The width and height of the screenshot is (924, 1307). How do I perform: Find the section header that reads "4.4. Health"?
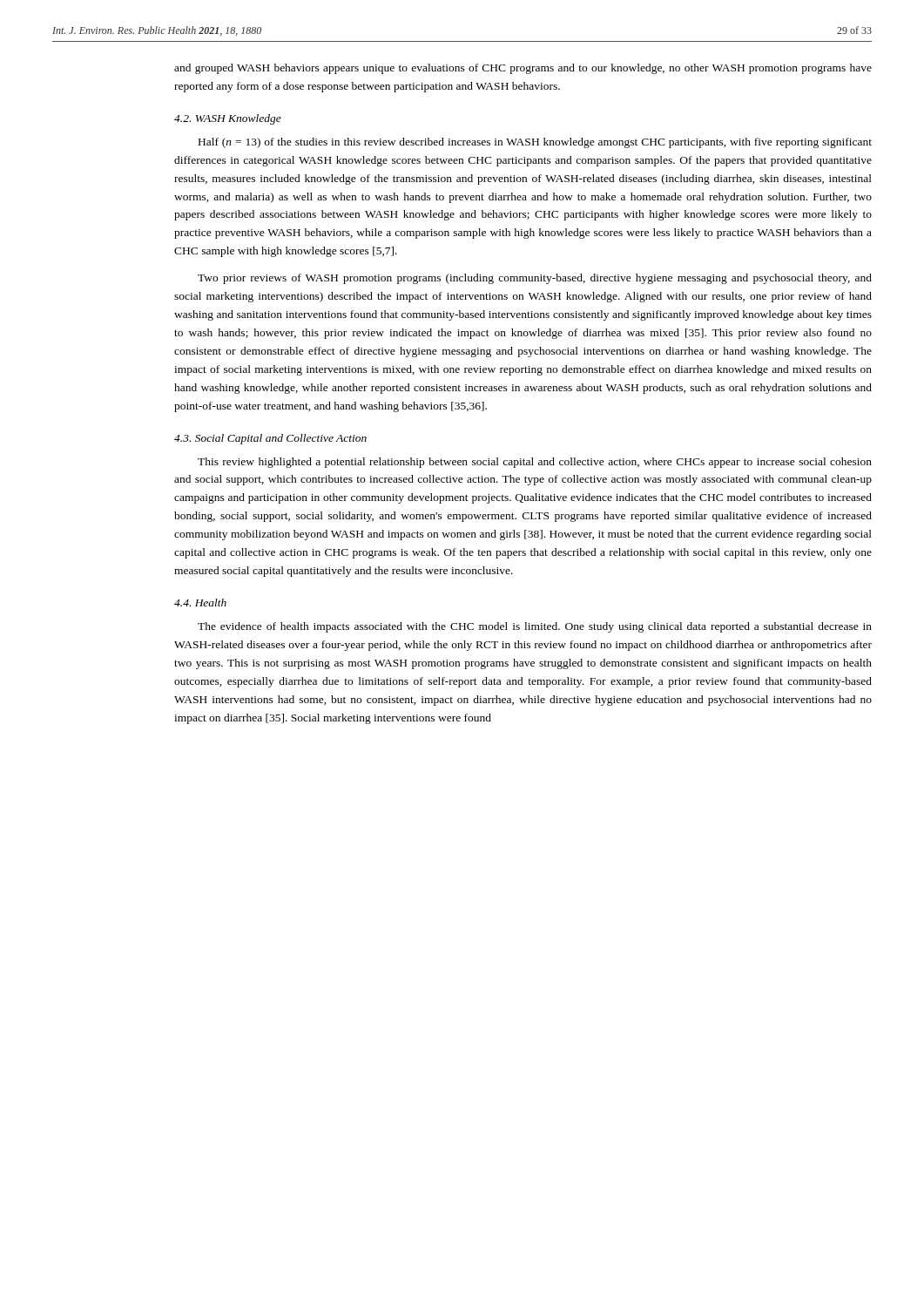tap(200, 603)
